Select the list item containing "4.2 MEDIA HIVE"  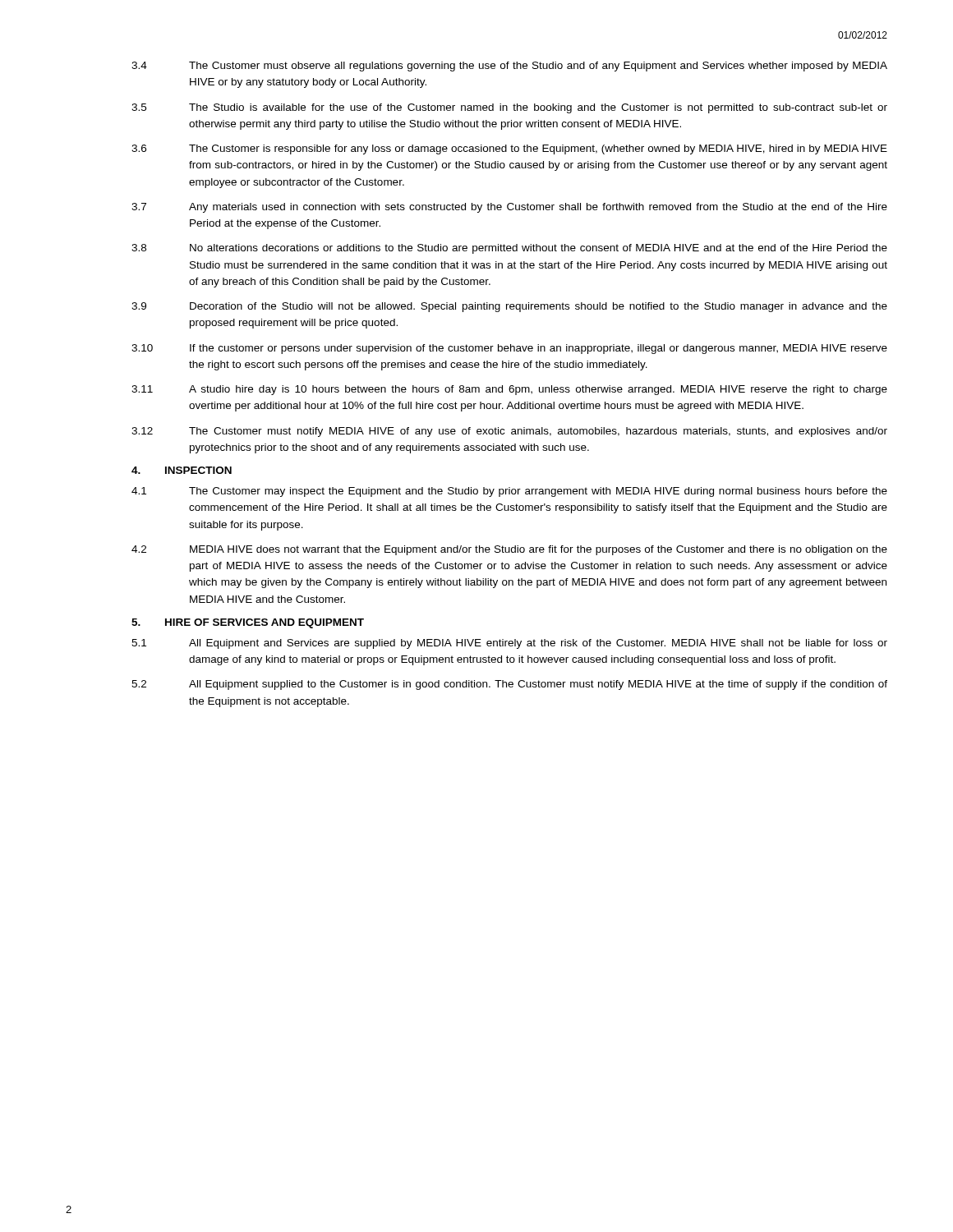point(509,574)
